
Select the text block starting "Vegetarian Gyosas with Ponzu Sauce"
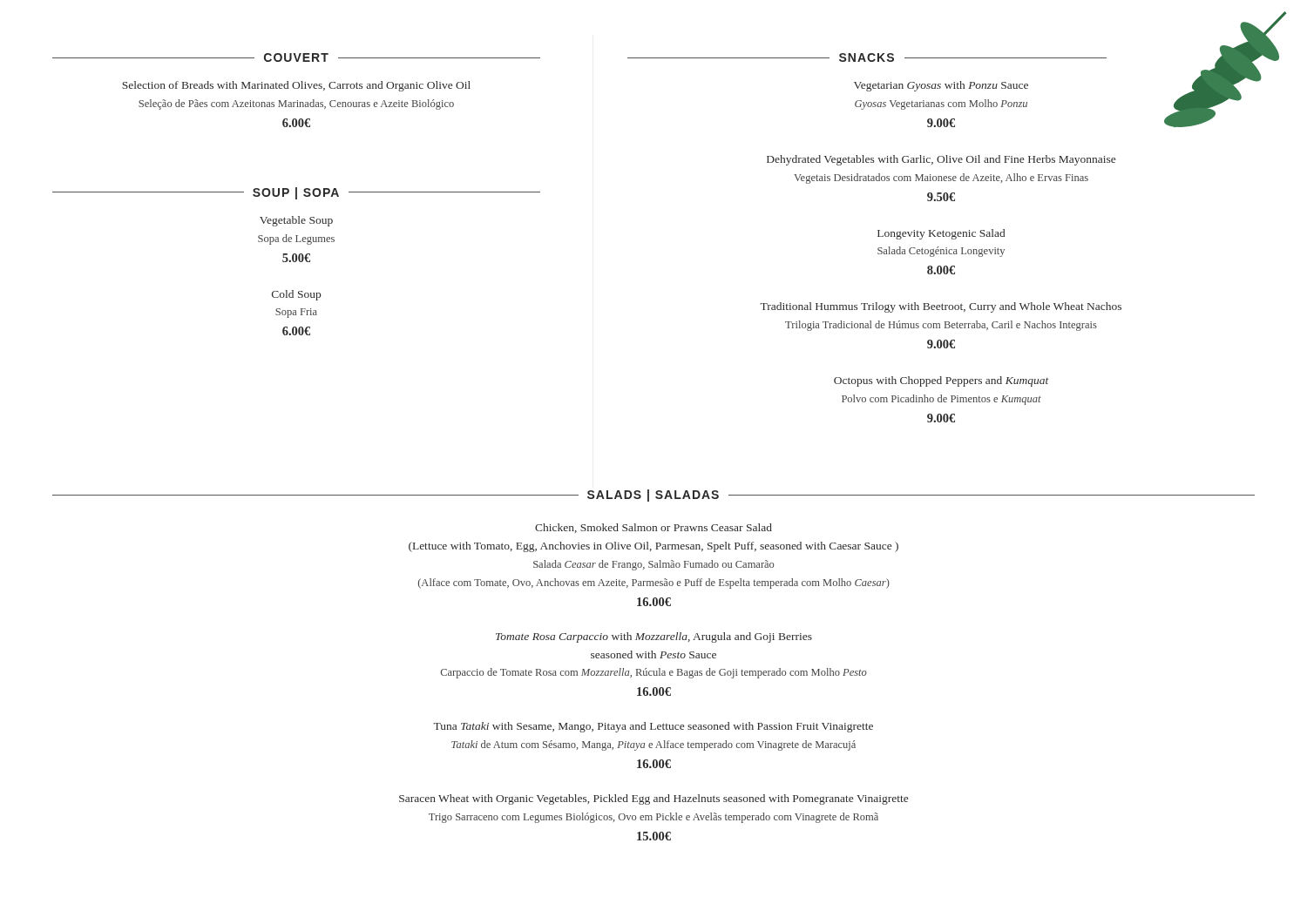[x=941, y=104]
